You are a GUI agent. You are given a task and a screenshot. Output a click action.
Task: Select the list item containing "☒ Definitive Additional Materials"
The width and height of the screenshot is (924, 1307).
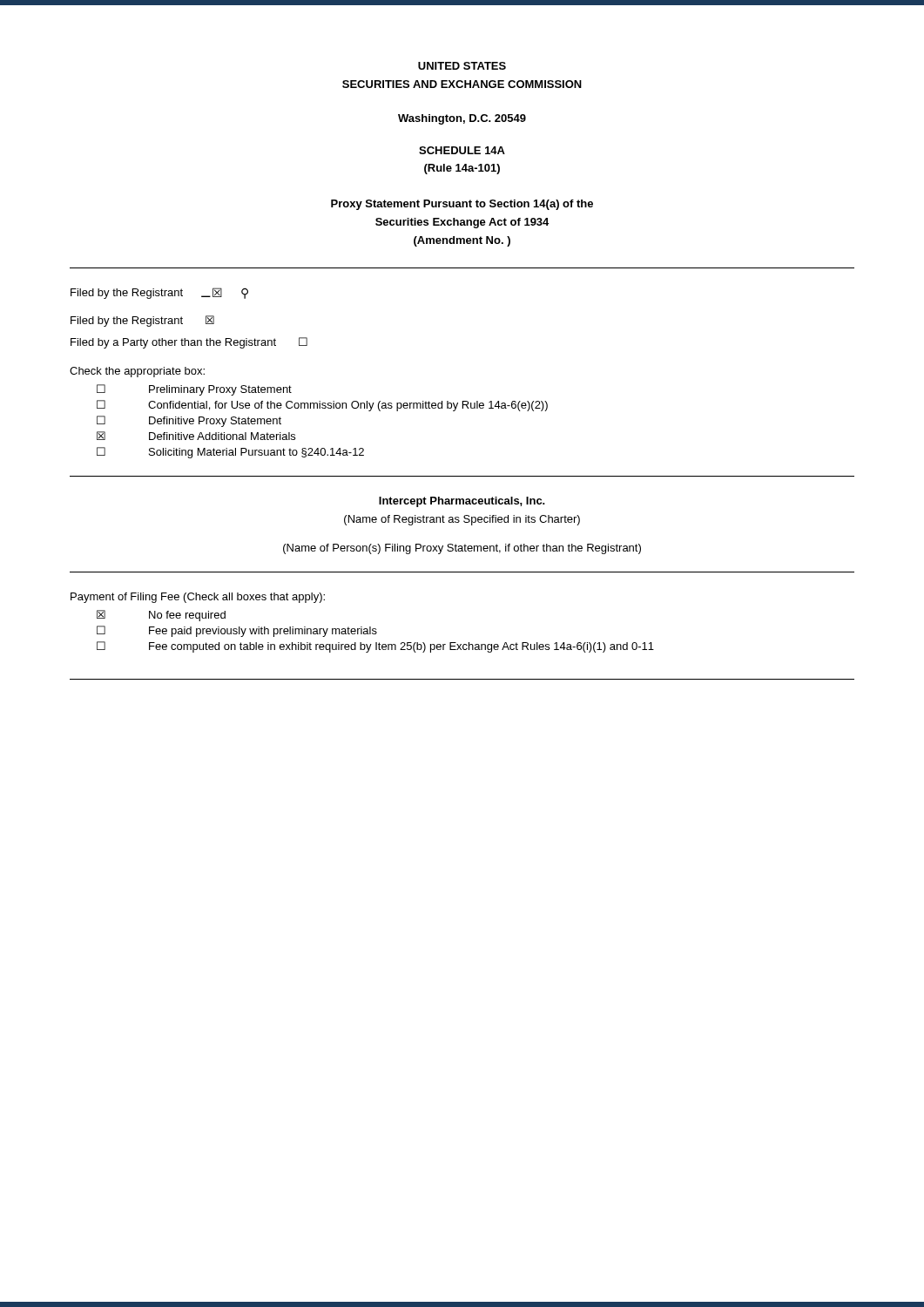196,436
